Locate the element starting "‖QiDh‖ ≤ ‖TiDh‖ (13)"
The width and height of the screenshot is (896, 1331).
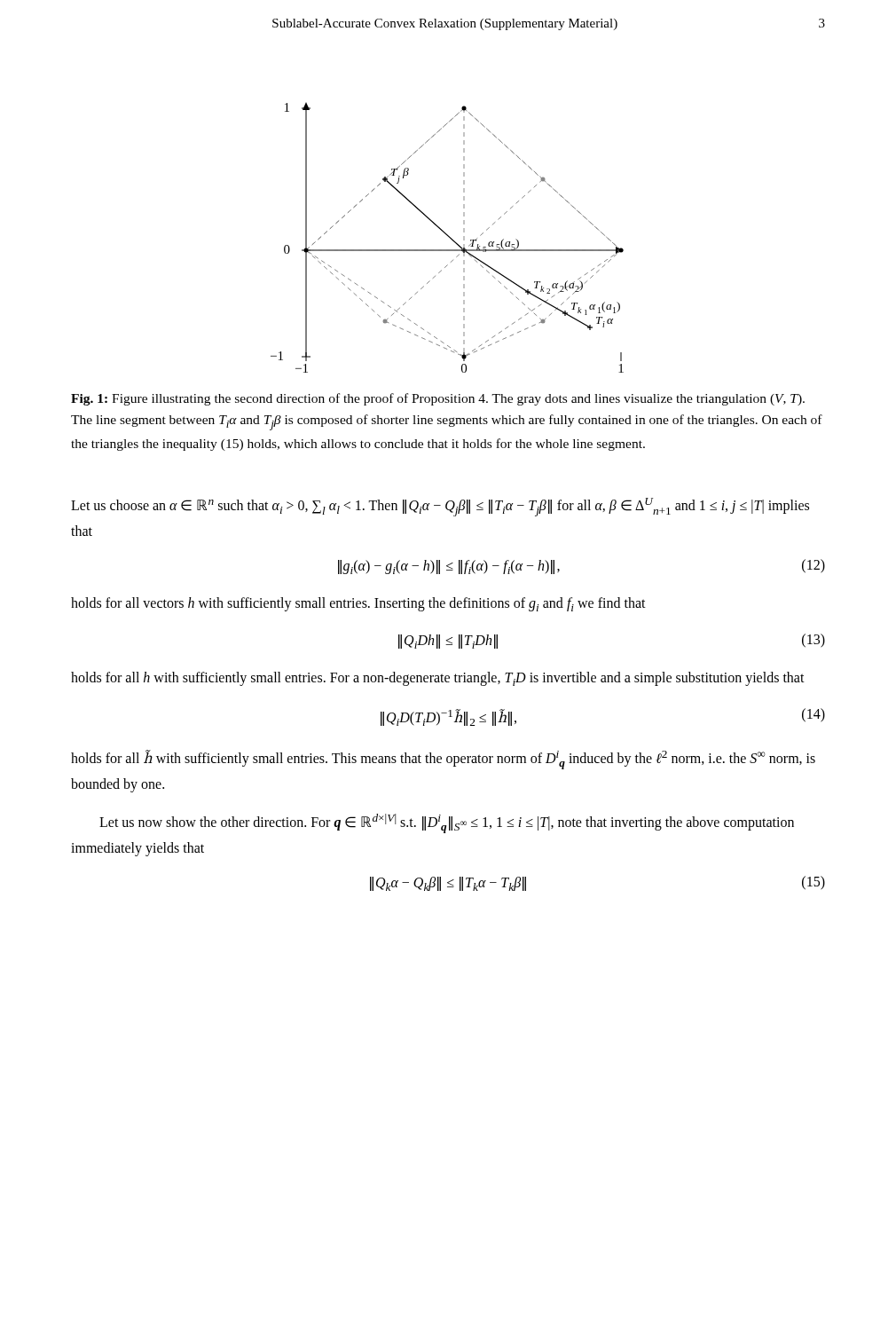tap(448, 641)
